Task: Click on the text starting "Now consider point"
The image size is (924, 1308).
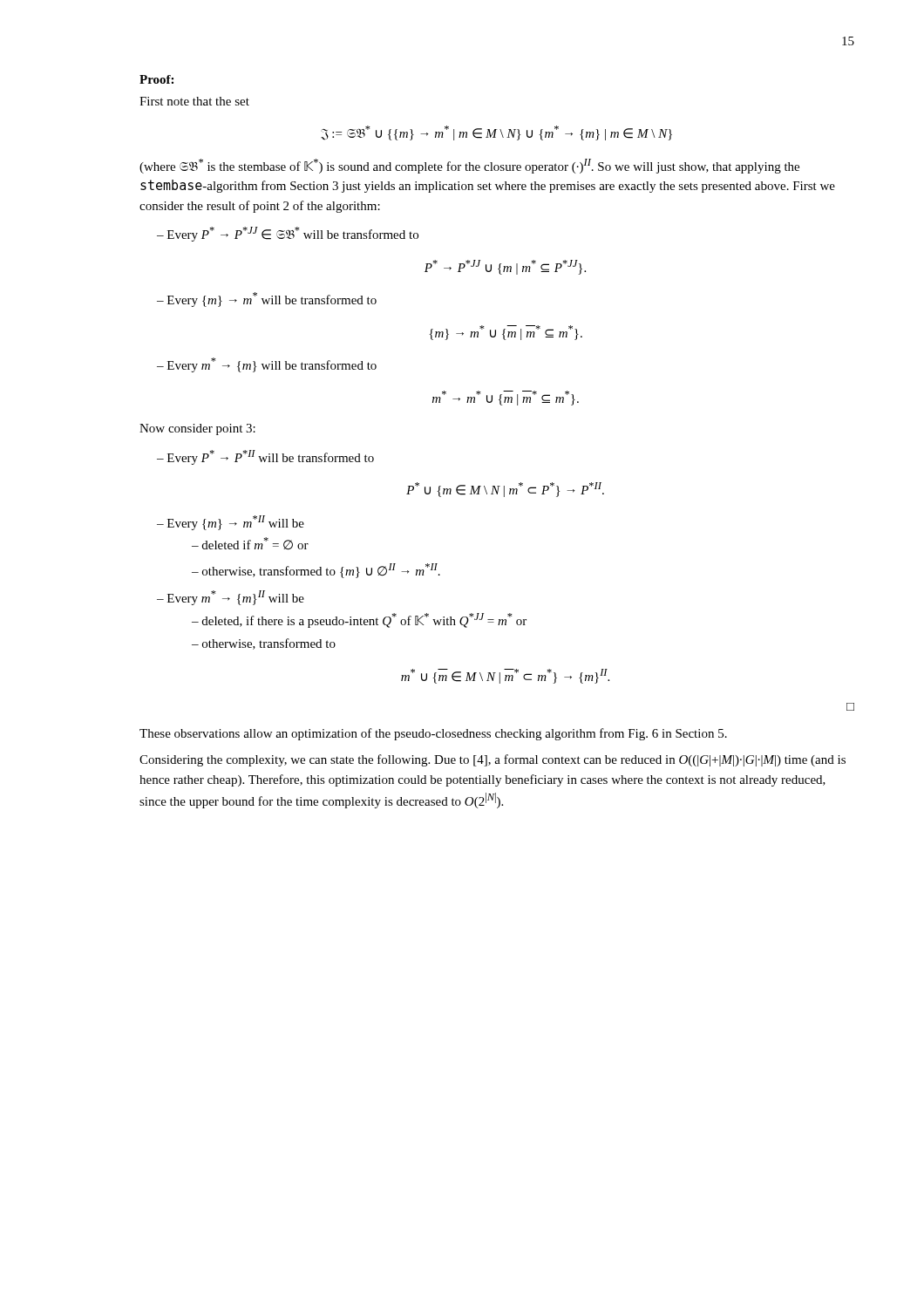Action: 197,429
